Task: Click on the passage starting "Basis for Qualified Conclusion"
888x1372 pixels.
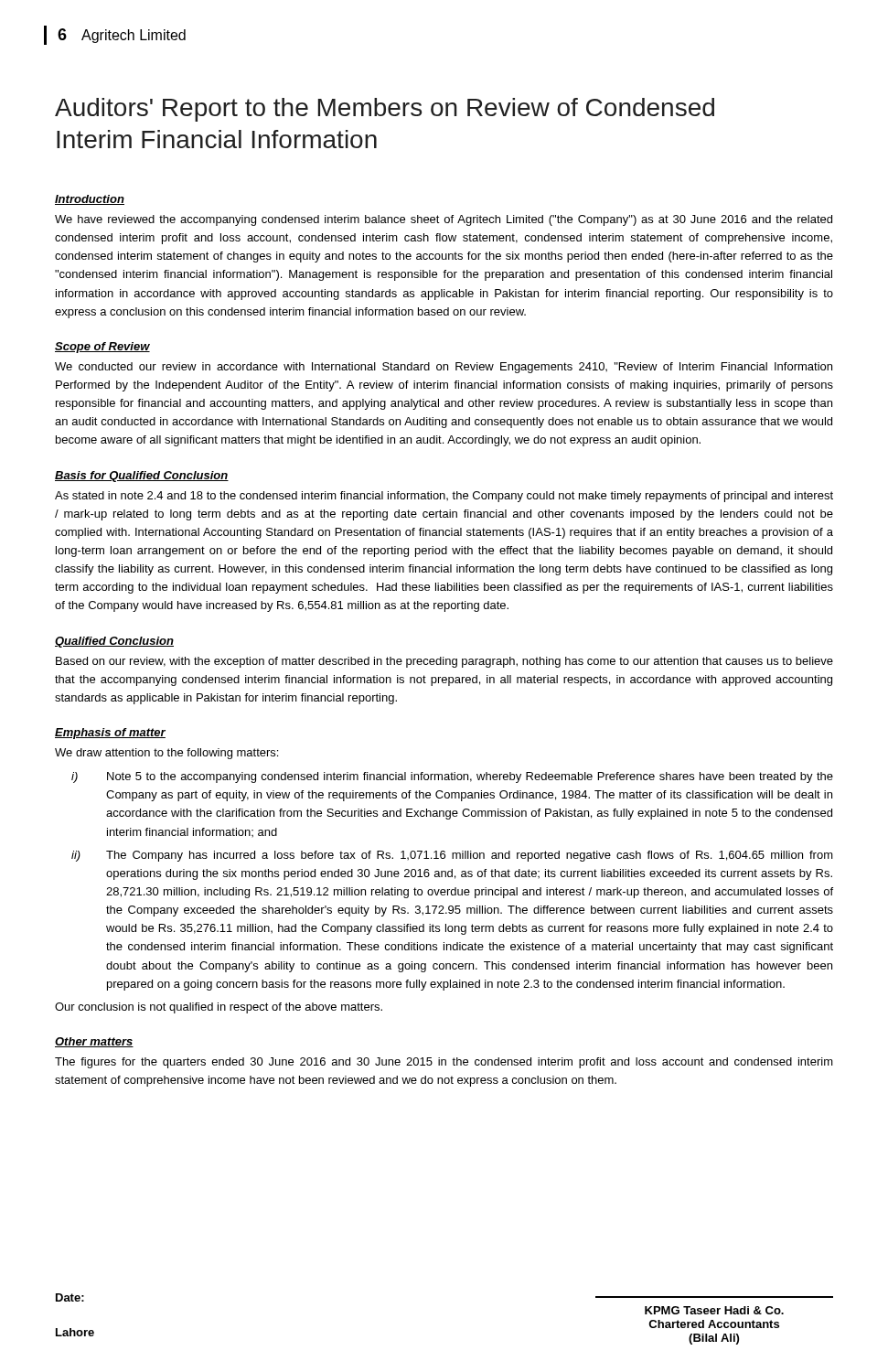Action: point(141,475)
